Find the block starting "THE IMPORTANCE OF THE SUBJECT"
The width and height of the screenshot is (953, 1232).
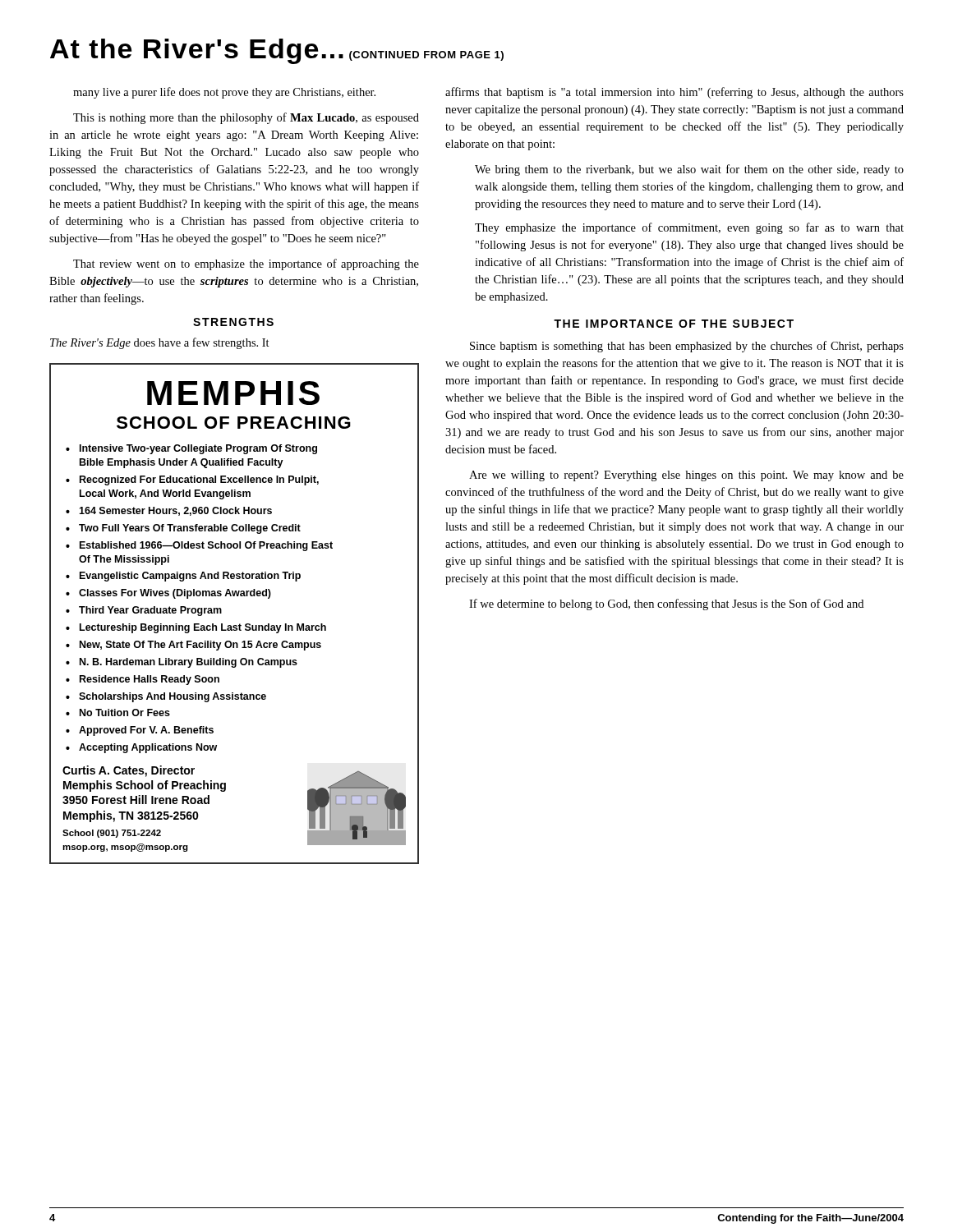tap(674, 324)
